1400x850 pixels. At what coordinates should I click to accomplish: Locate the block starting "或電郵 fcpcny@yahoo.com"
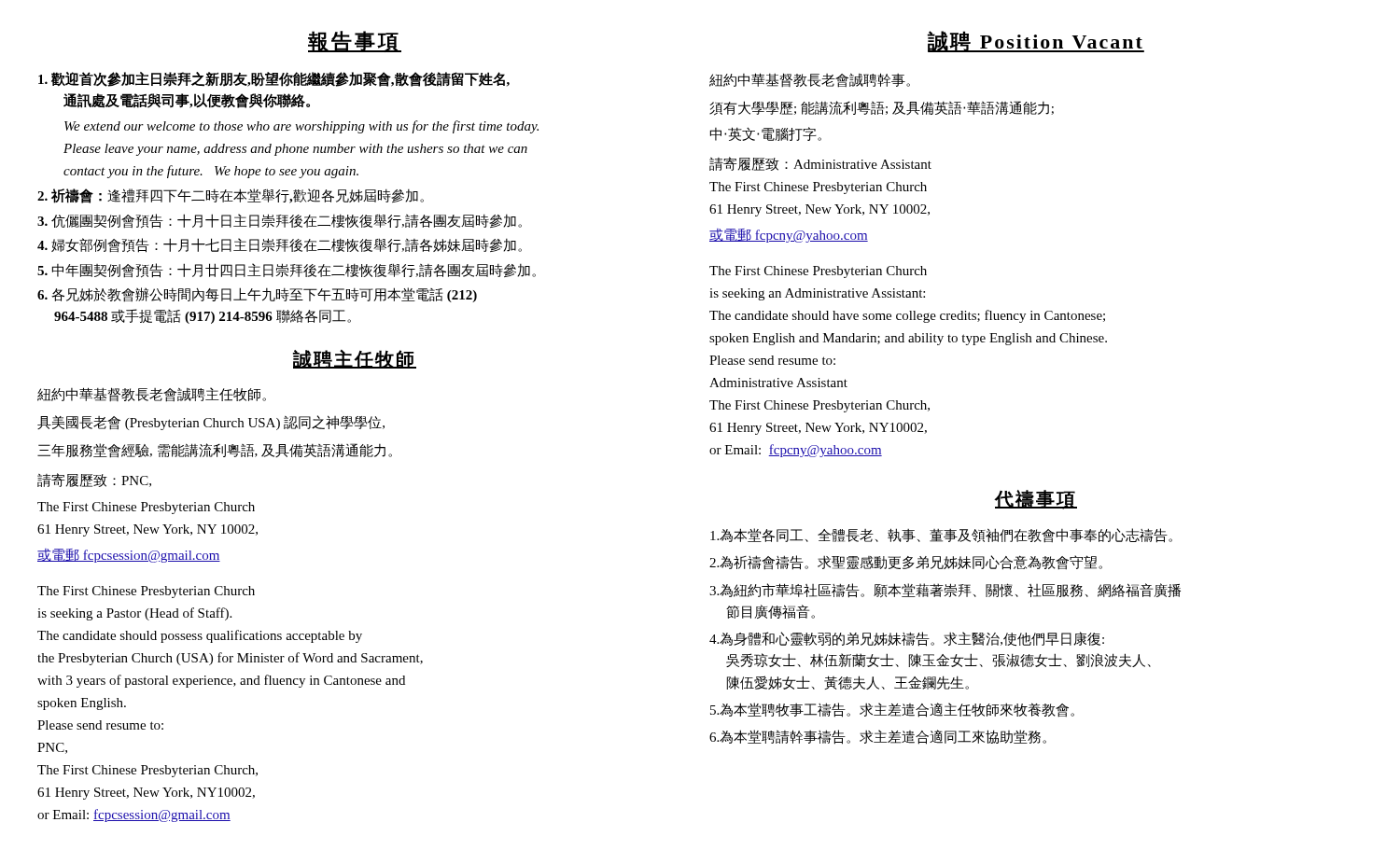point(788,235)
